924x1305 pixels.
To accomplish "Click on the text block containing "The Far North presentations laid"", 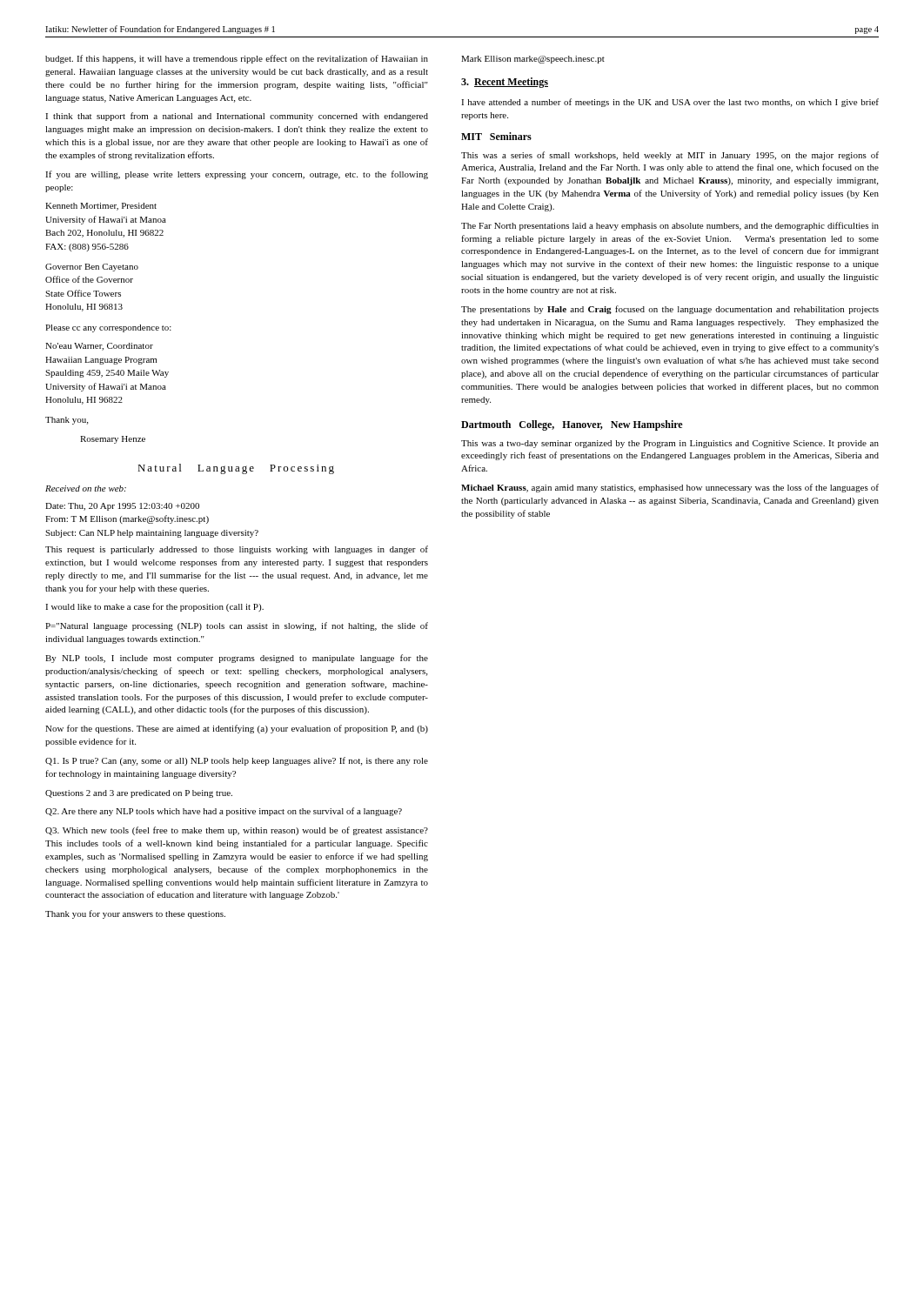I will click(x=670, y=258).
